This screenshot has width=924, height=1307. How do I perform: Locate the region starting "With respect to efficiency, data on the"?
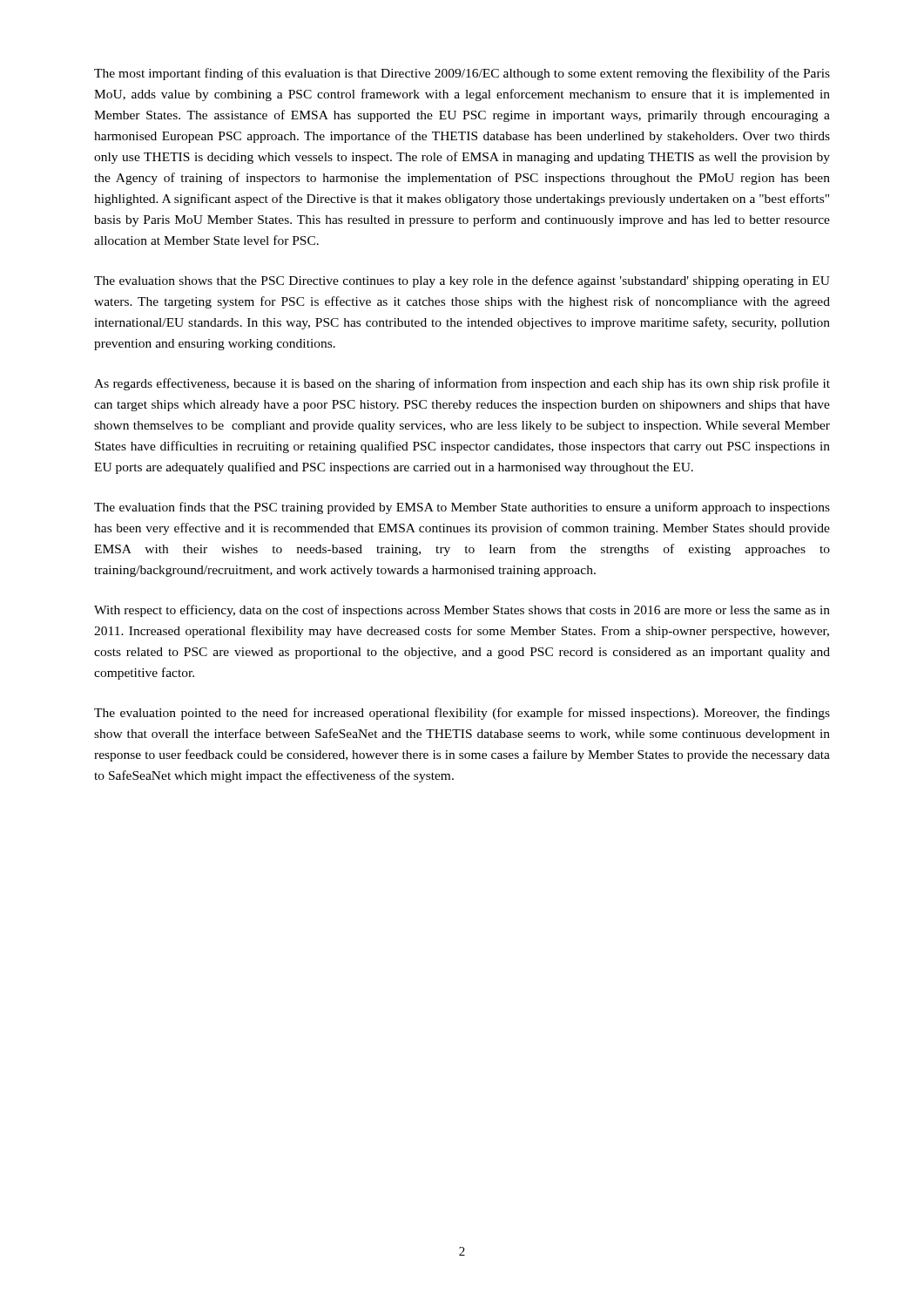click(x=462, y=641)
